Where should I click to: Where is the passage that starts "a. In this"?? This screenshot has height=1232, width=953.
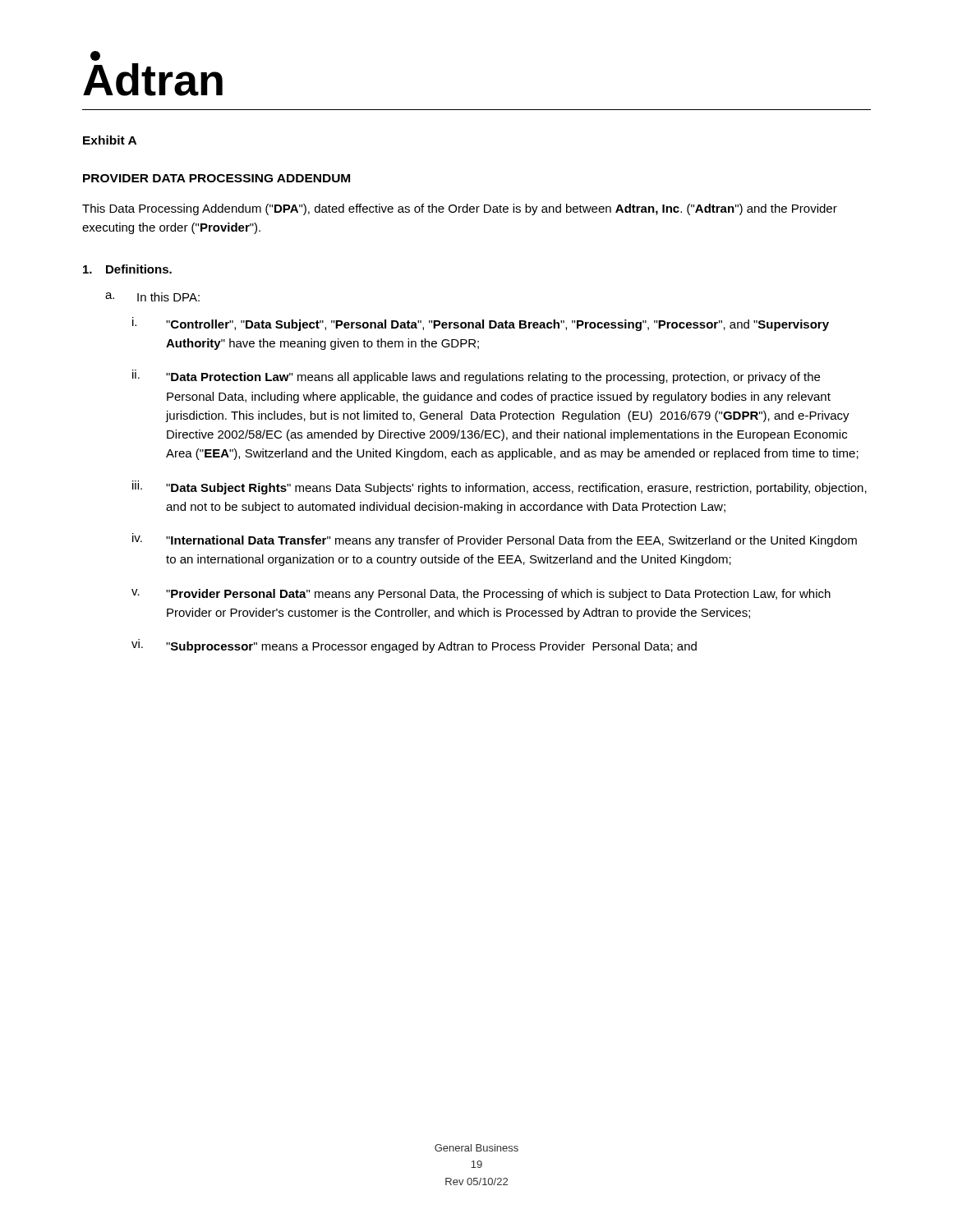(x=152, y=297)
